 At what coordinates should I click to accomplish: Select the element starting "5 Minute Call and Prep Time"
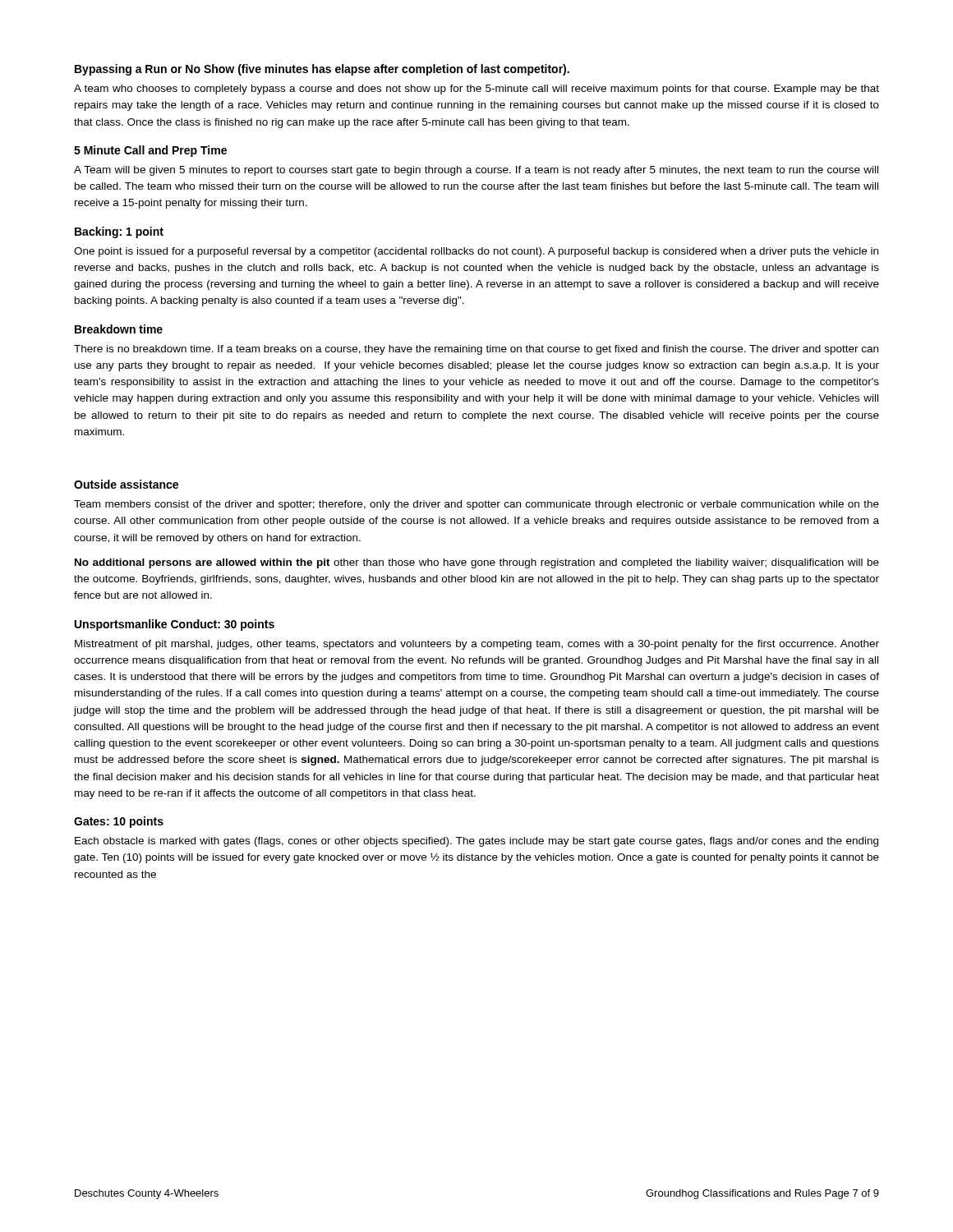click(151, 150)
